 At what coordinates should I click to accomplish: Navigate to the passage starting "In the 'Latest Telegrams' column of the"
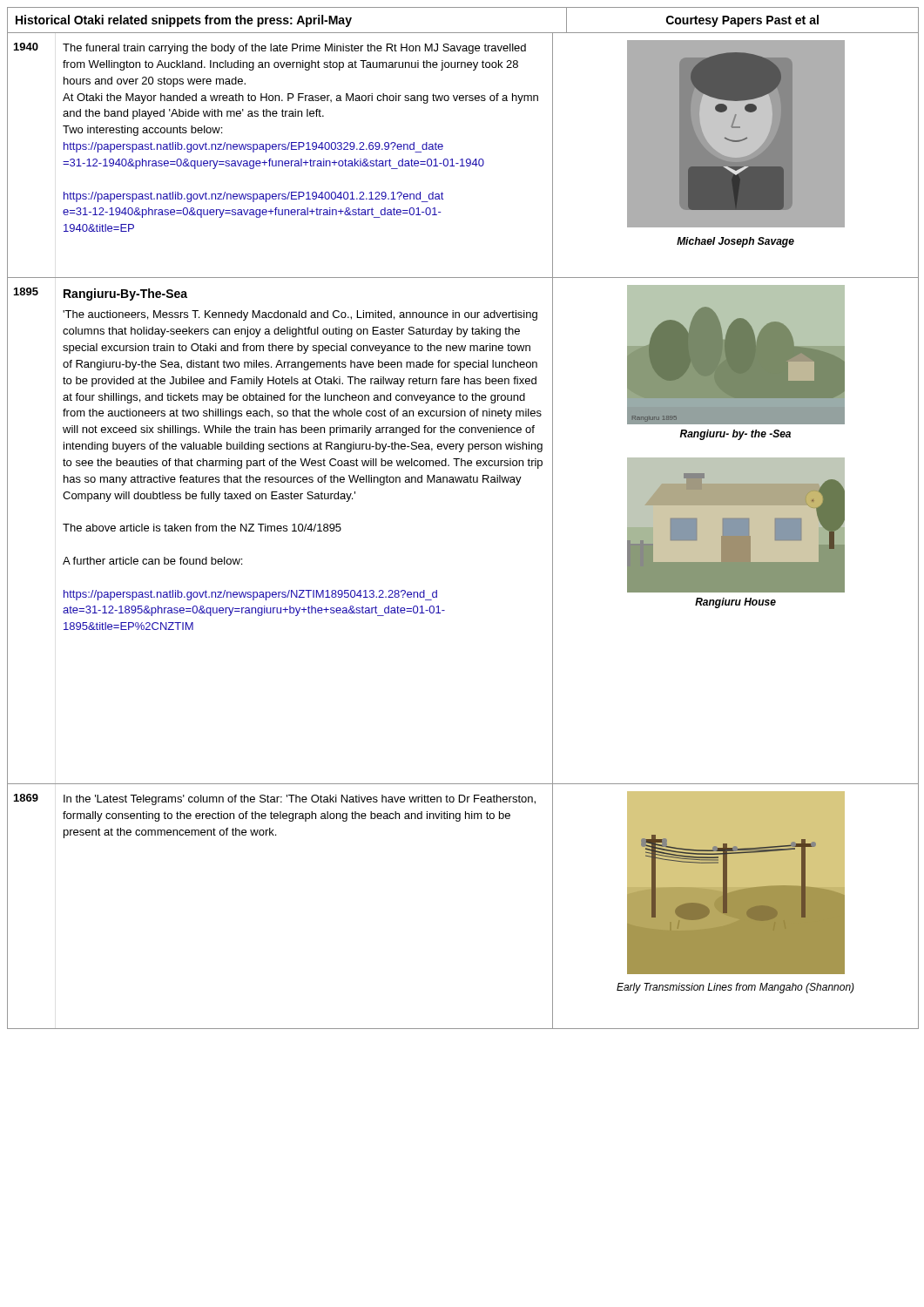click(x=300, y=815)
